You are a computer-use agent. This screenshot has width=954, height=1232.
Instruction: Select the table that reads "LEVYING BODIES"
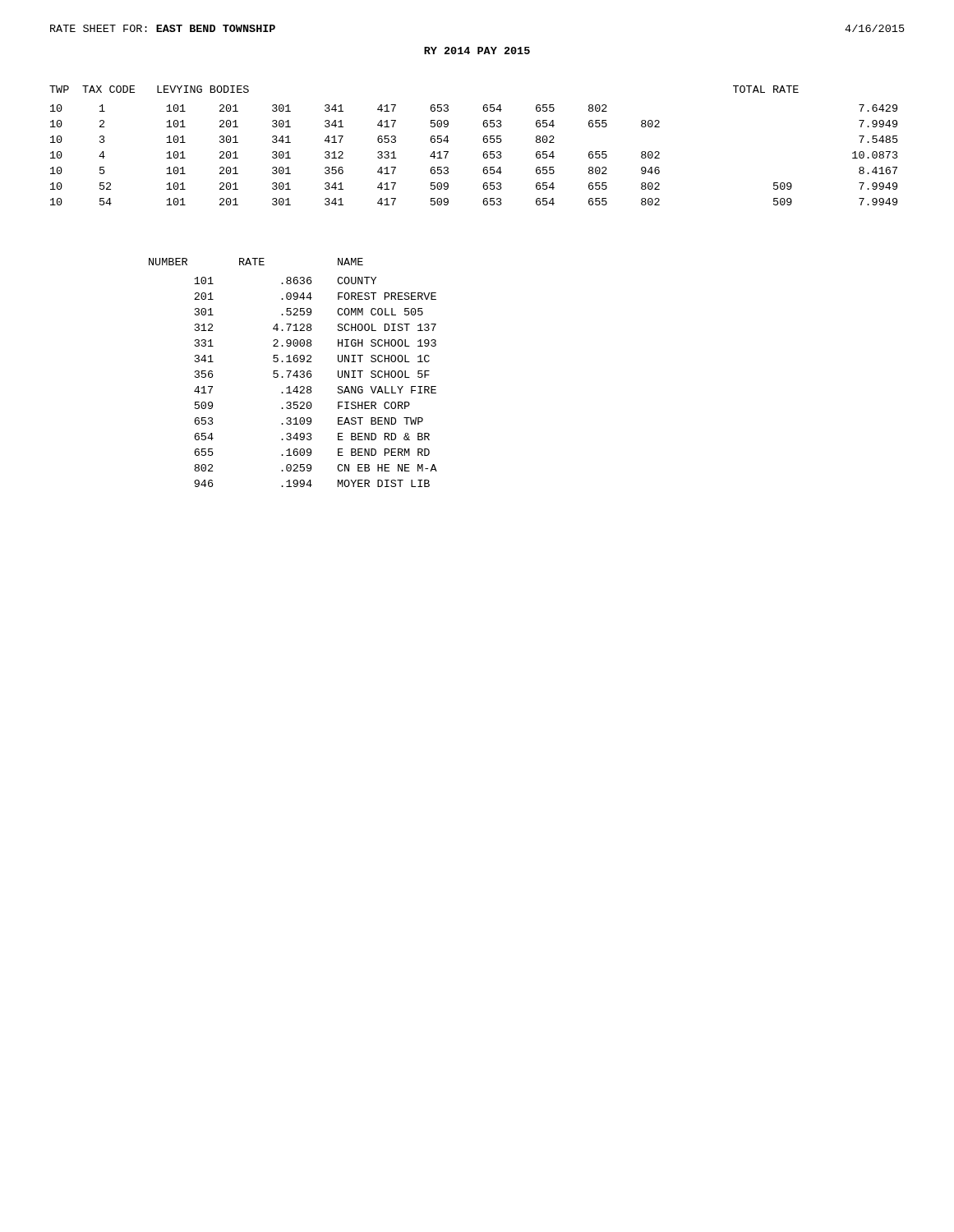[477, 146]
